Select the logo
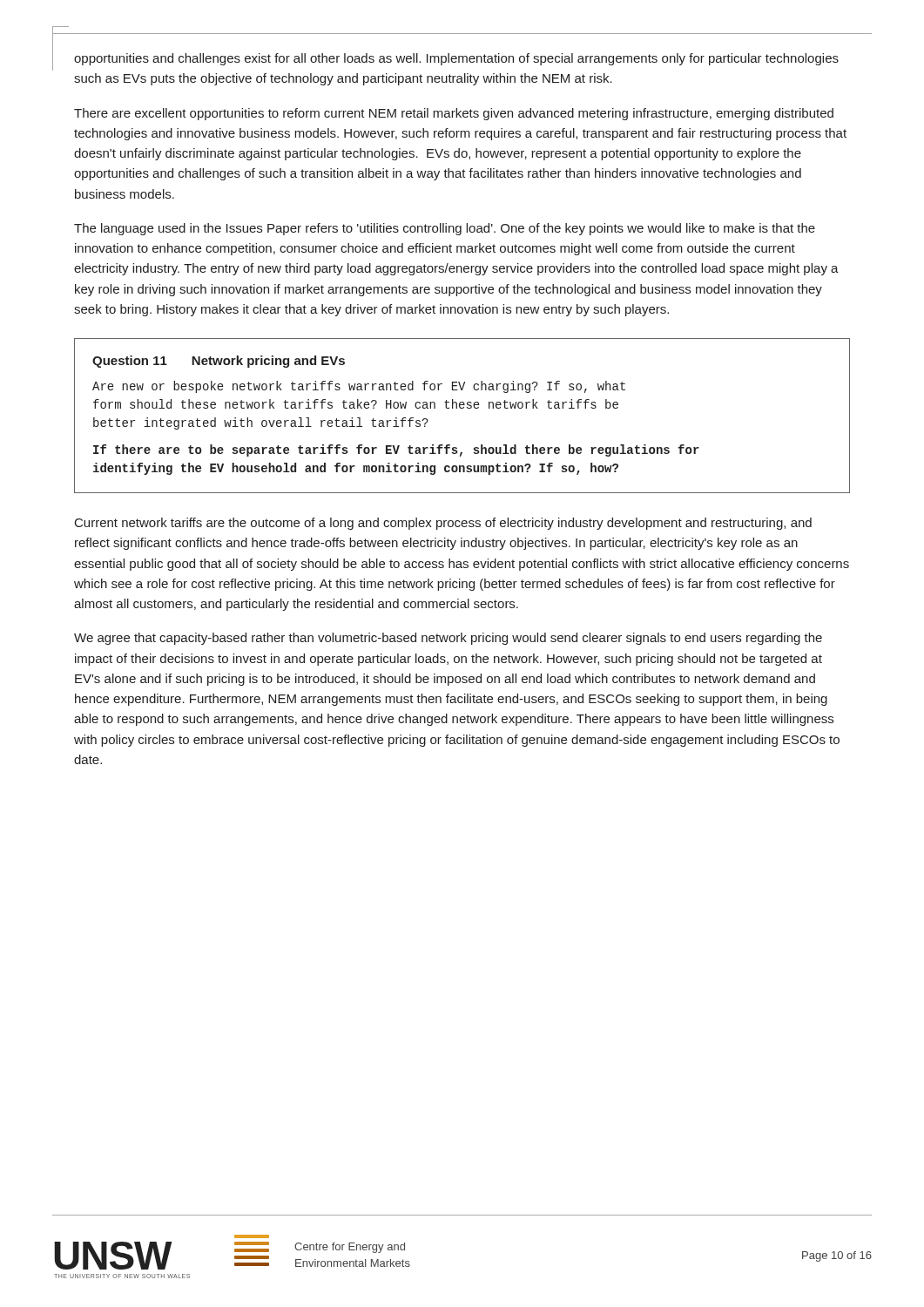This screenshot has width=924, height=1307. 135,1255
